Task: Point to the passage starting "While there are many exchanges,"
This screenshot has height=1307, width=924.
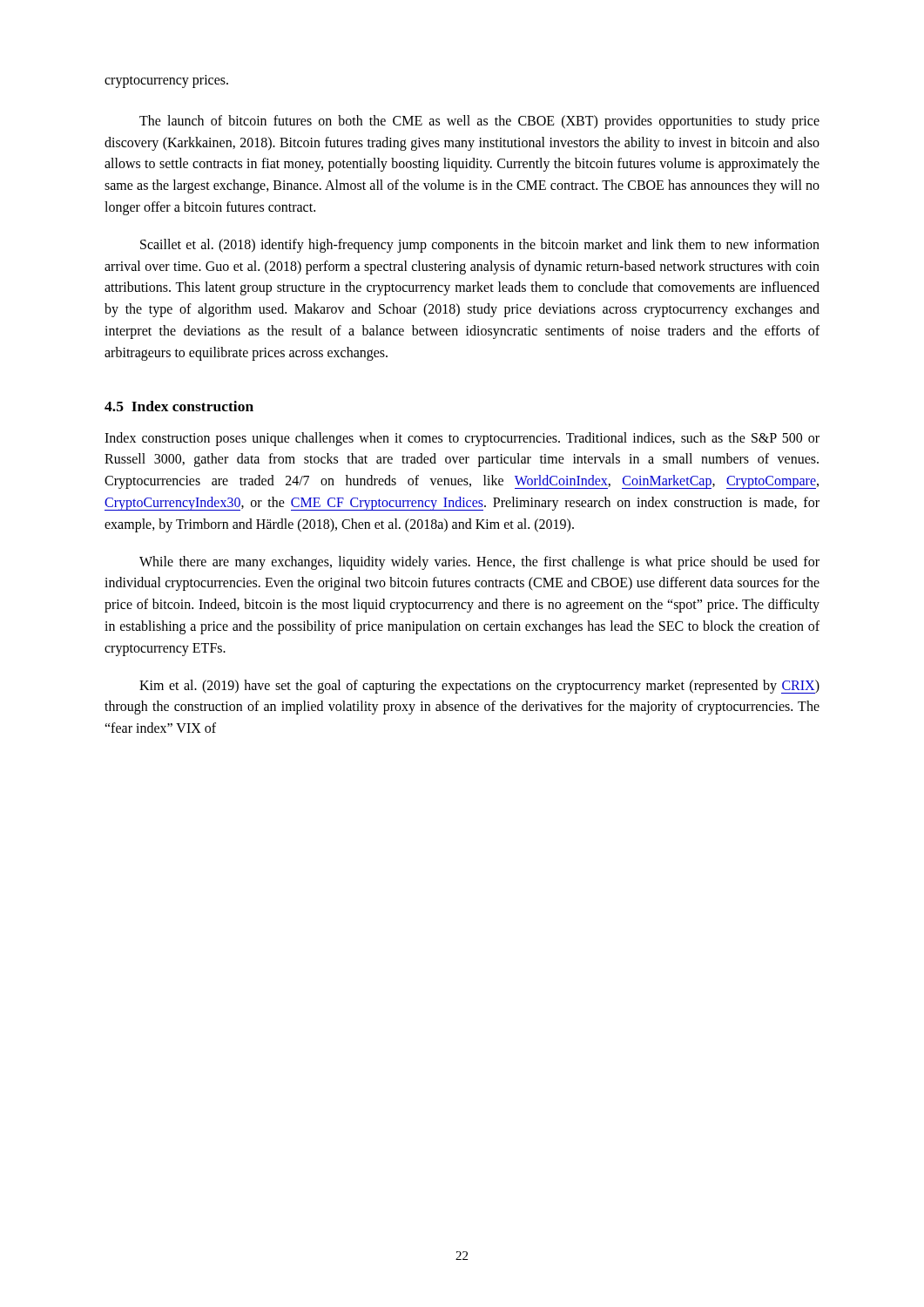Action: 462,605
